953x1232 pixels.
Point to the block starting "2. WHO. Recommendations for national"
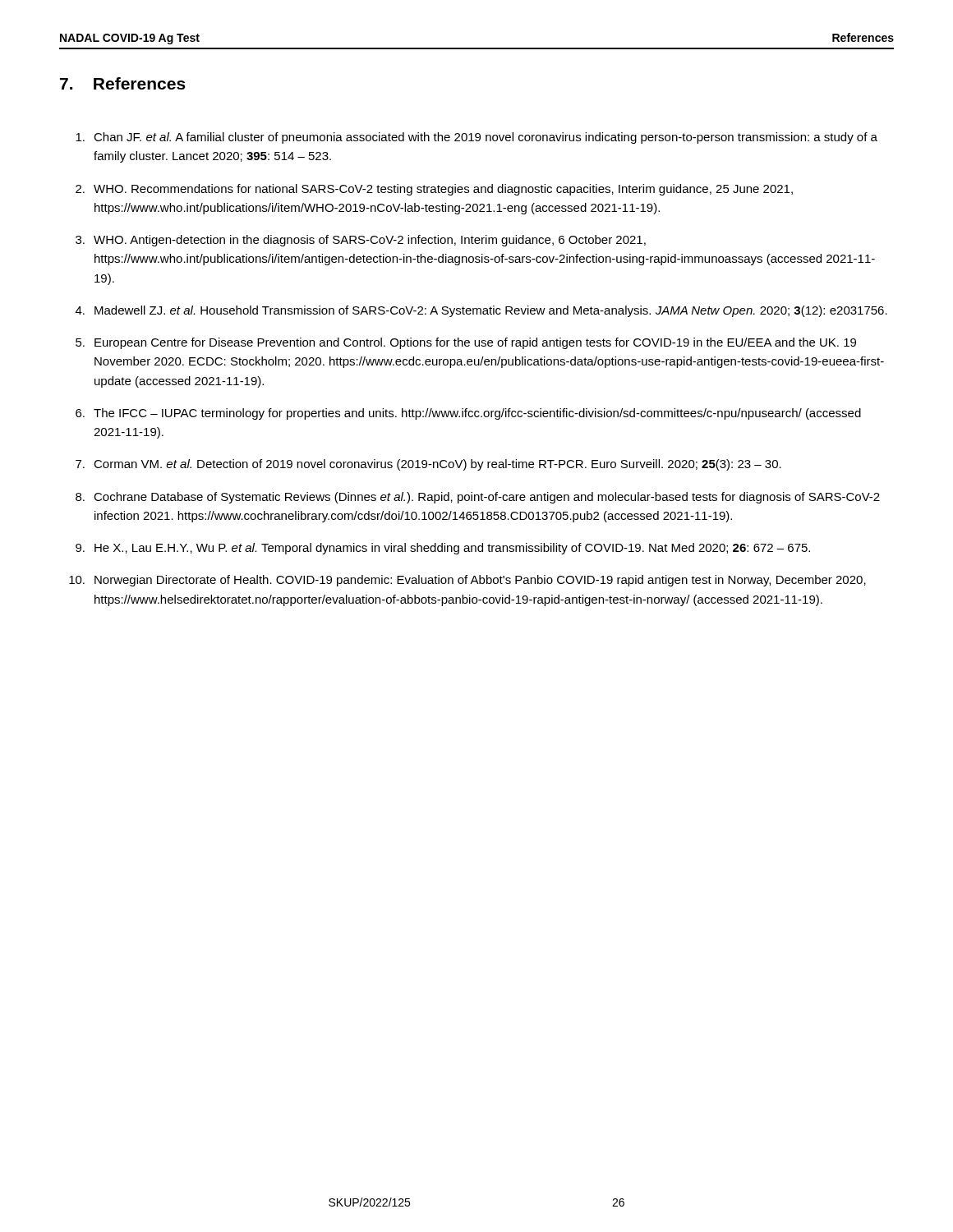476,198
